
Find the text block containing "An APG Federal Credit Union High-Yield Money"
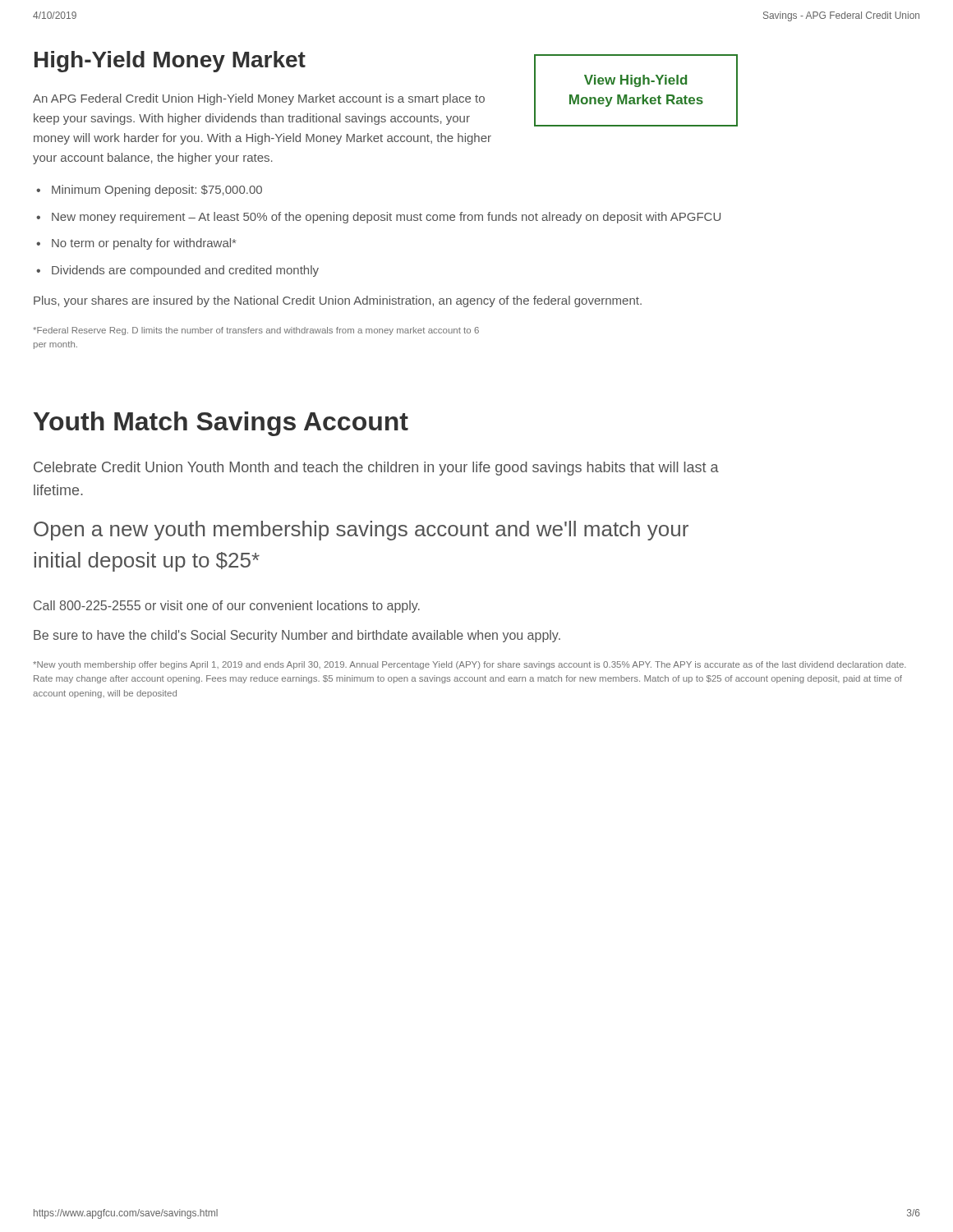pyautogui.click(x=262, y=128)
